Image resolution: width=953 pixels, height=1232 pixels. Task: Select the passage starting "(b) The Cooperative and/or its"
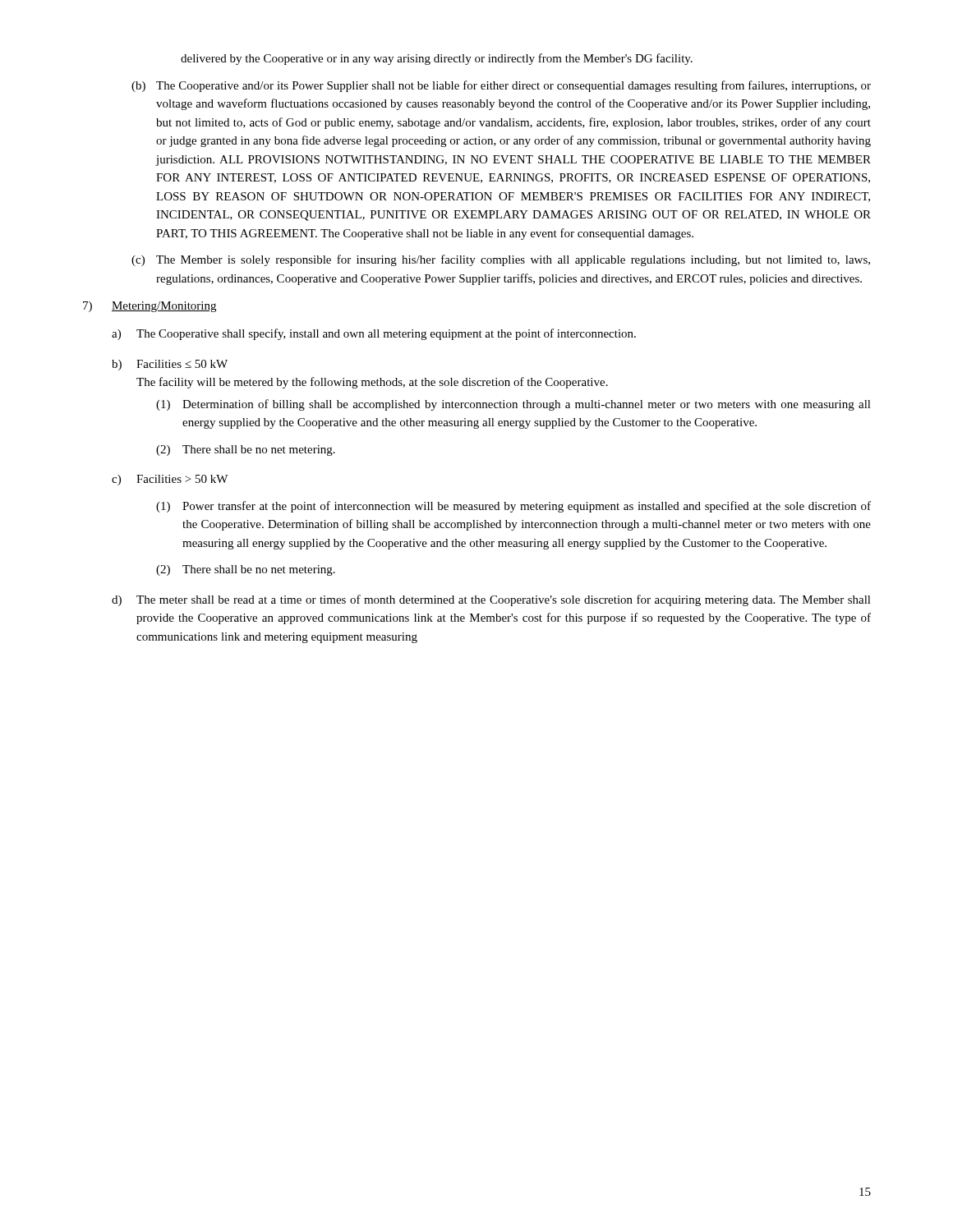point(501,159)
